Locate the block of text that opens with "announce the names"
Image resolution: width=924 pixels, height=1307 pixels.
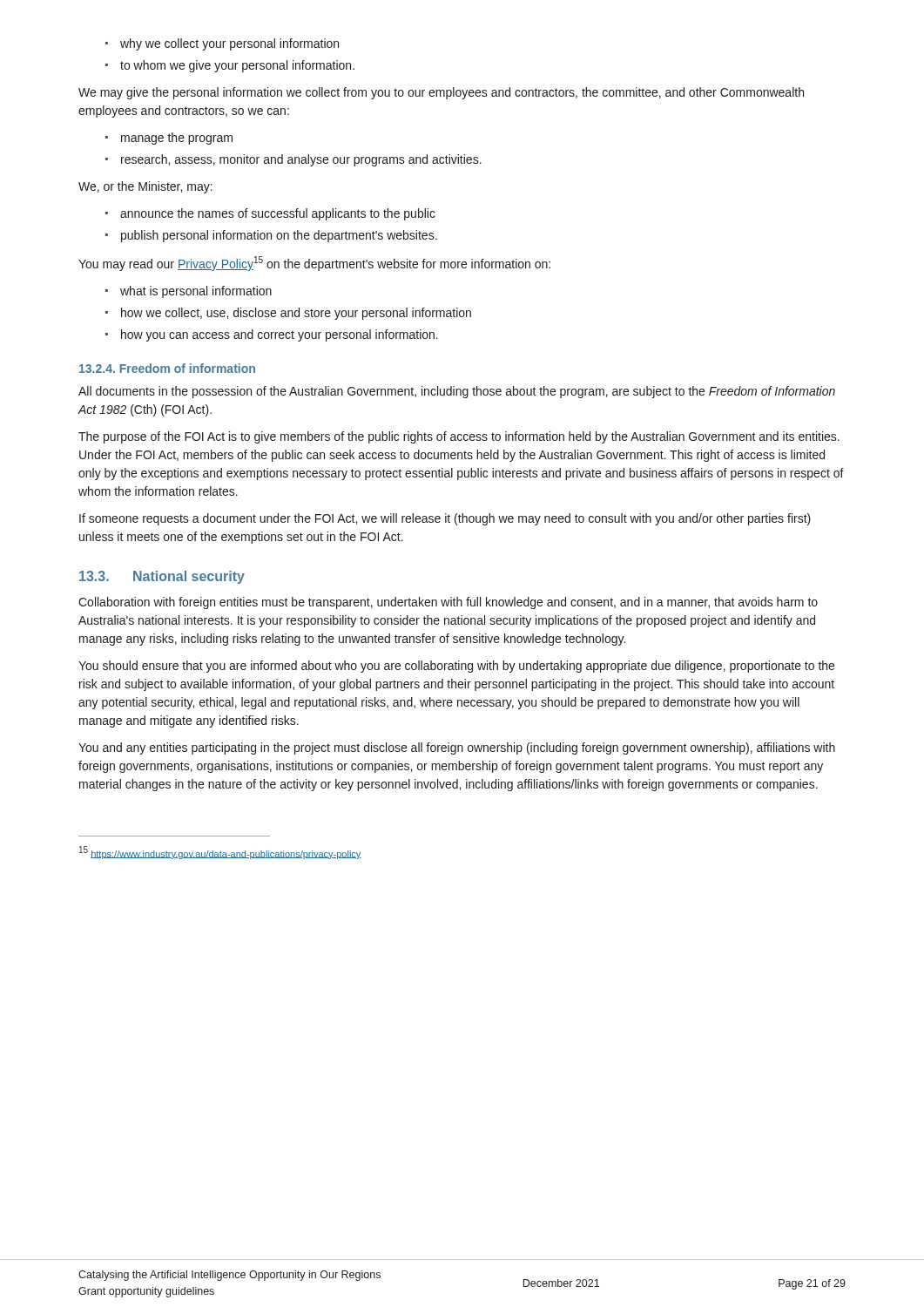270,214
